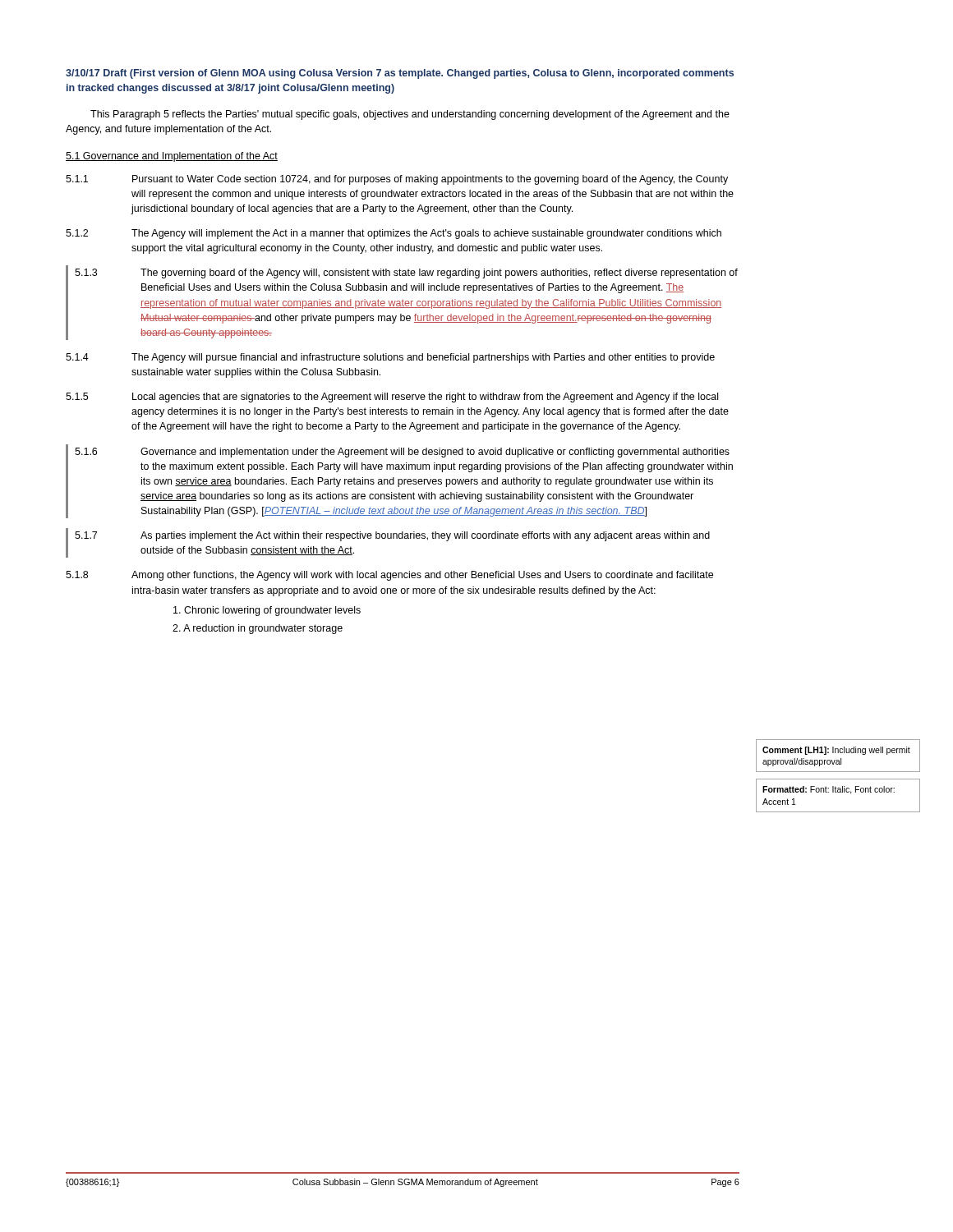Click on the text block containing "1.7 As parties implement the"
Viewport: 953px width, 1232px height.
[x=407, y=543]
